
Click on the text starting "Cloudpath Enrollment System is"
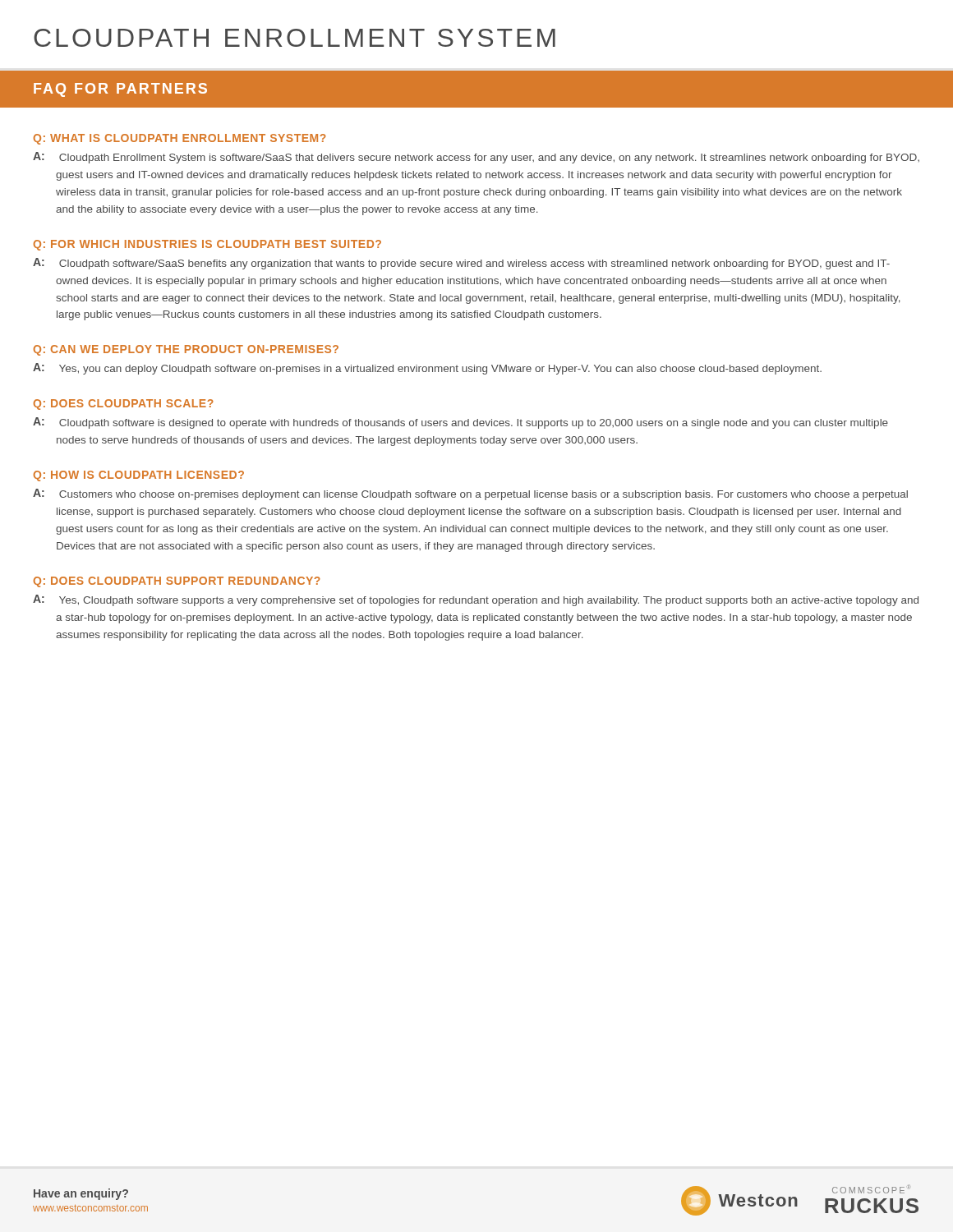tap(488, 183)
